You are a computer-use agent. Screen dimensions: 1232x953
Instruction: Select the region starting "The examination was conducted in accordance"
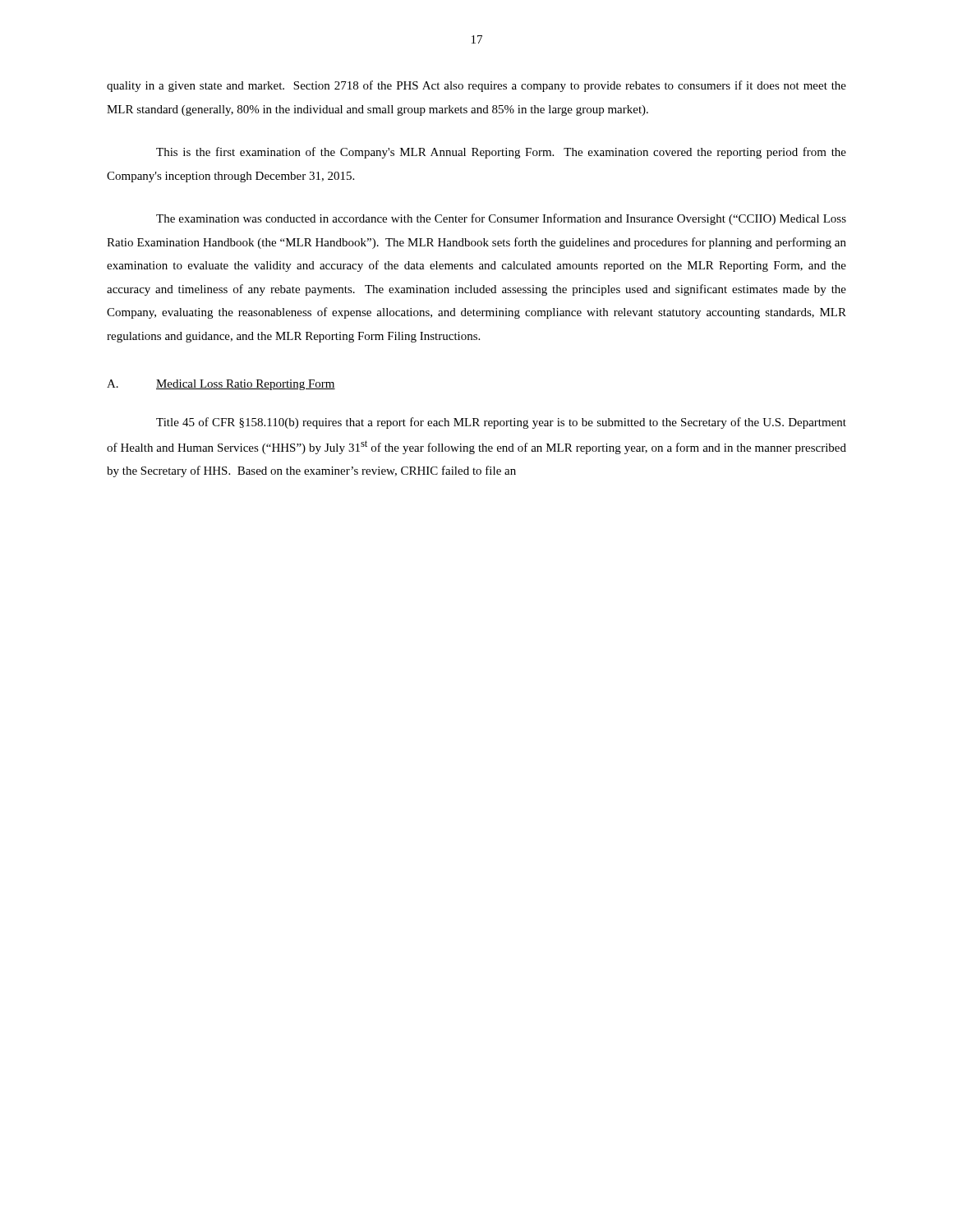(476, 277)
